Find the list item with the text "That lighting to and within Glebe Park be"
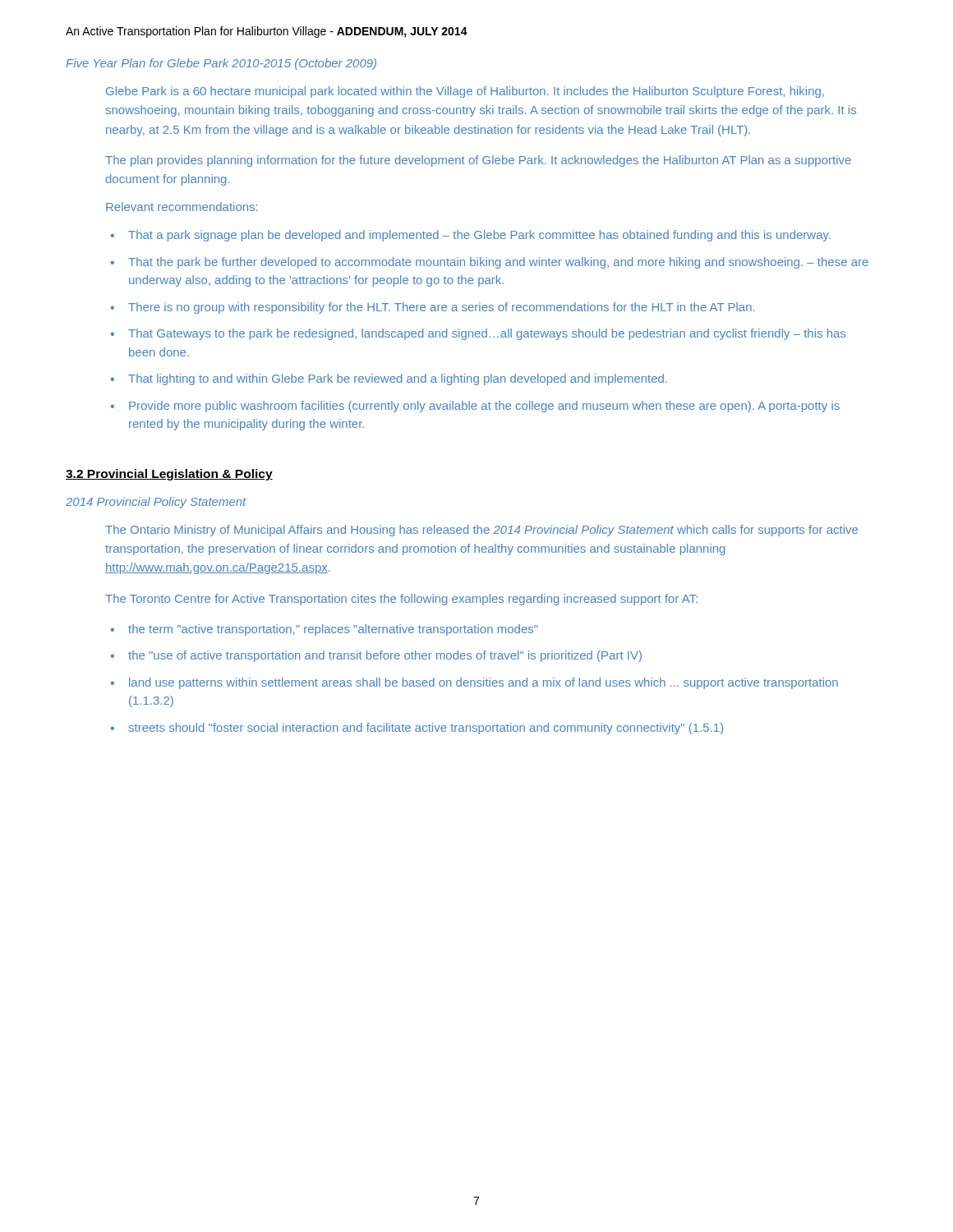 [398, 378]
